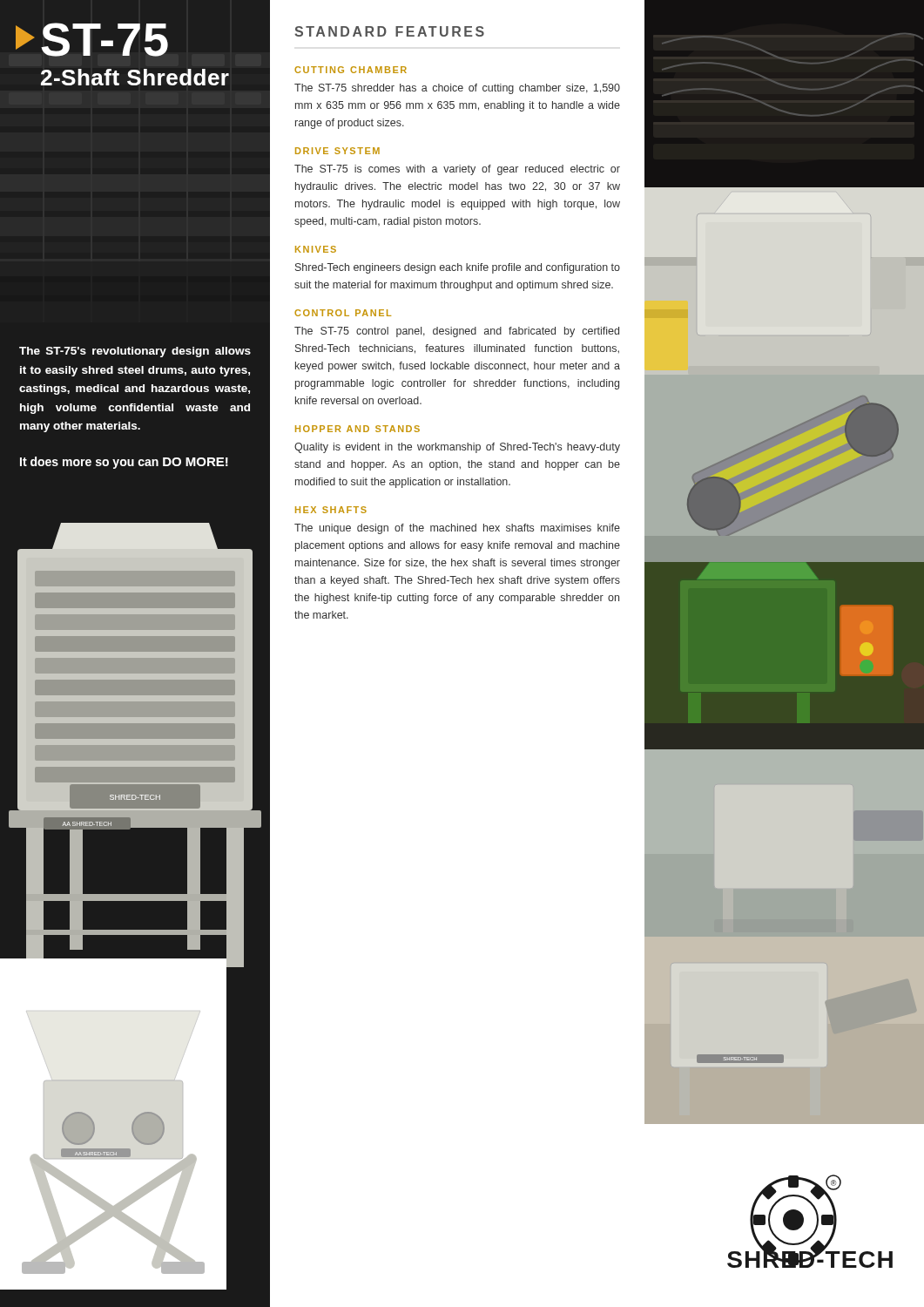Click on the section header containing "CONTROL PANEL"
This screenshot has height=1307, width=924.
tap(344, 313)
